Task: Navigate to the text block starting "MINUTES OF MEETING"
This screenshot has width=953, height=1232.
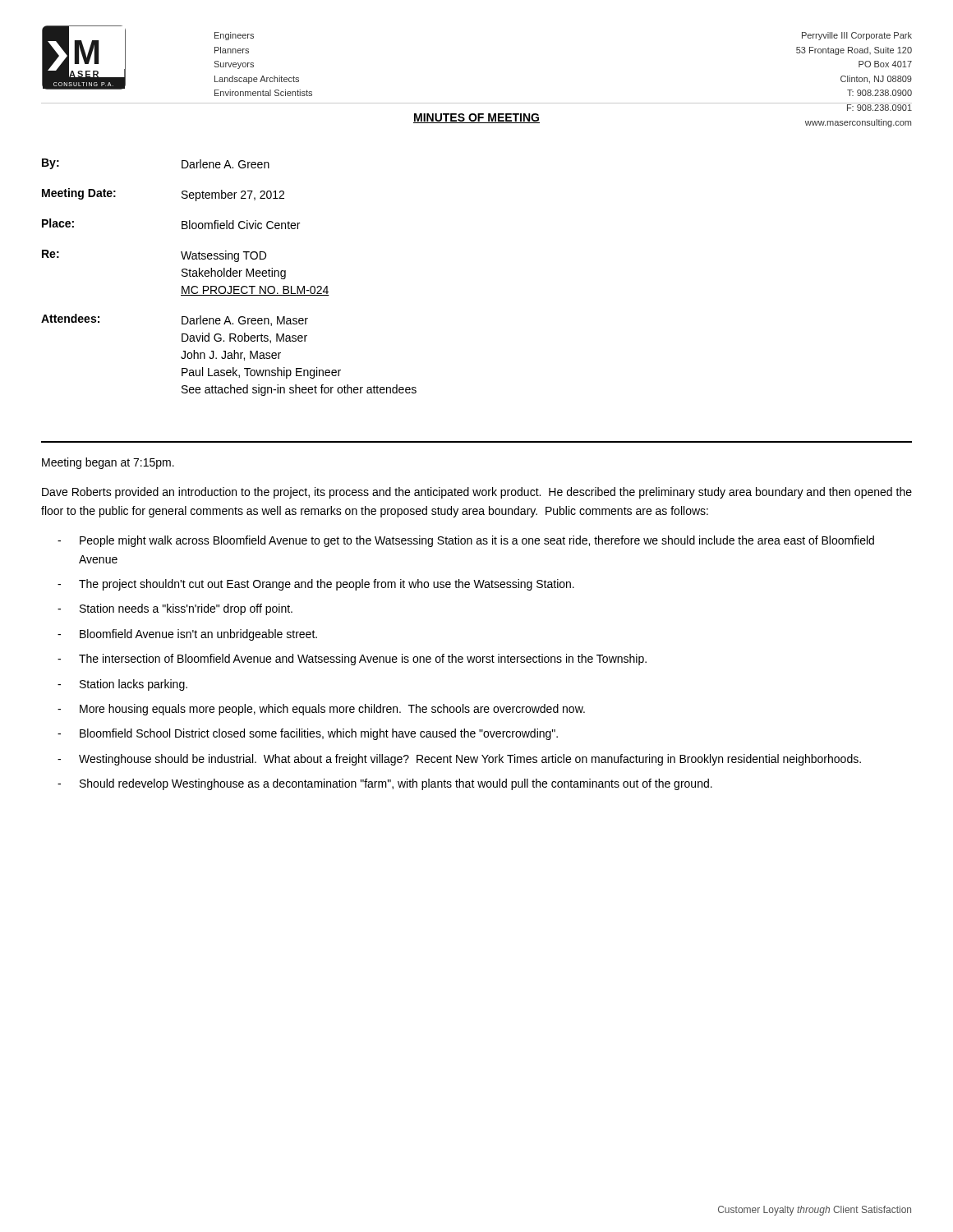Action: [476, 117]
